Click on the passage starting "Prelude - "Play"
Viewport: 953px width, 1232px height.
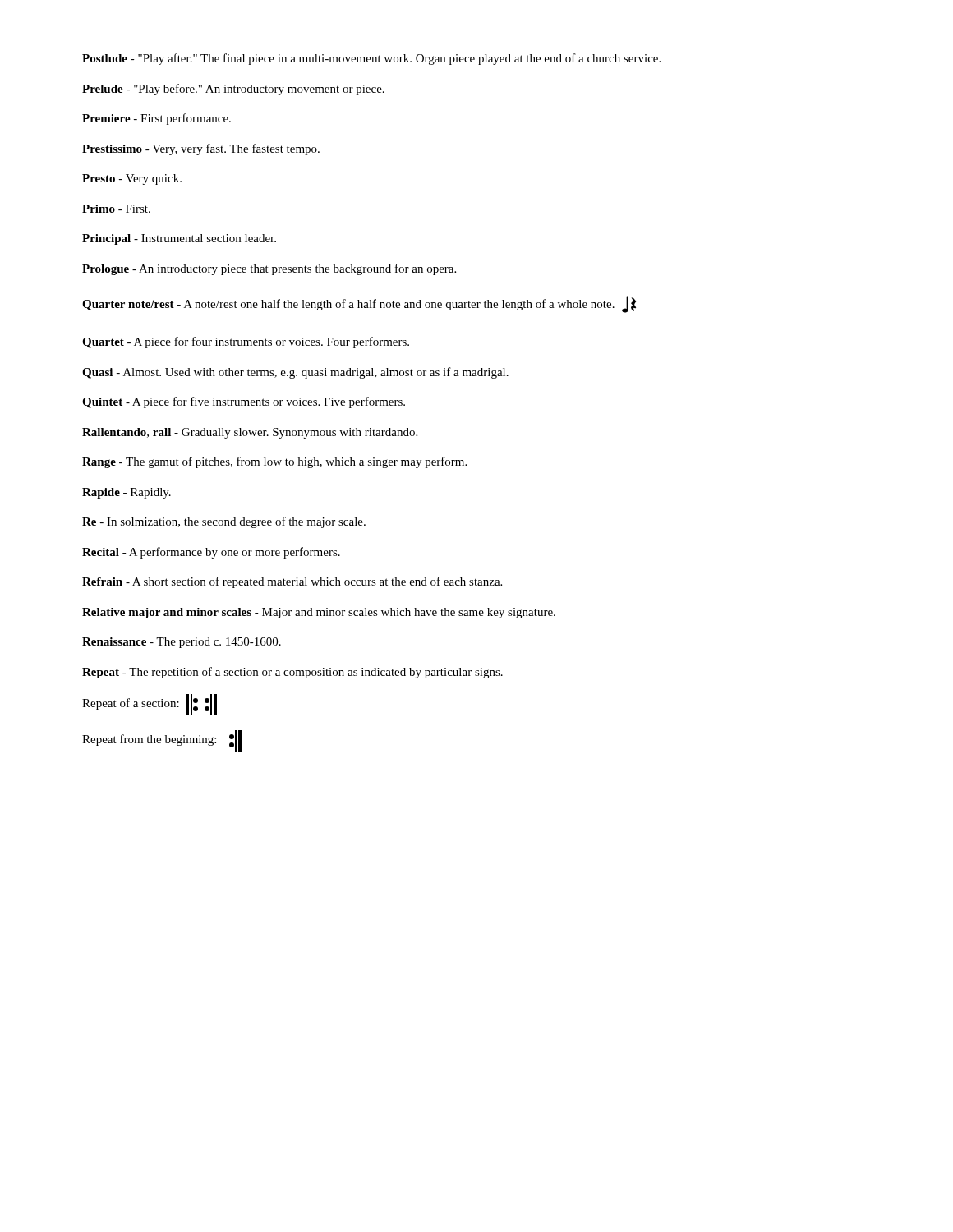pos(234,88)
